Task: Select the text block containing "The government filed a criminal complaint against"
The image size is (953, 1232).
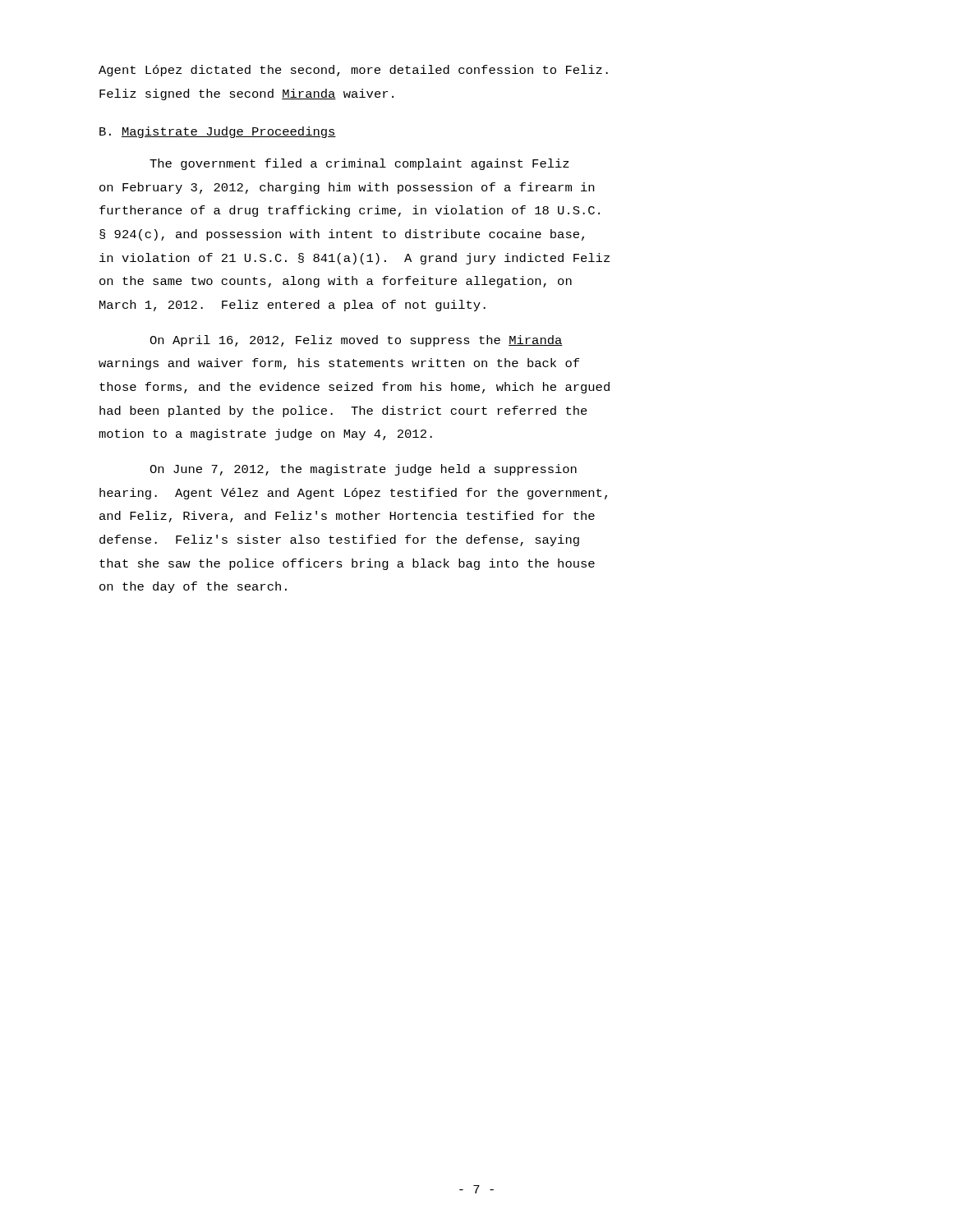Action: pyautogui.click(x=476, y=235)
